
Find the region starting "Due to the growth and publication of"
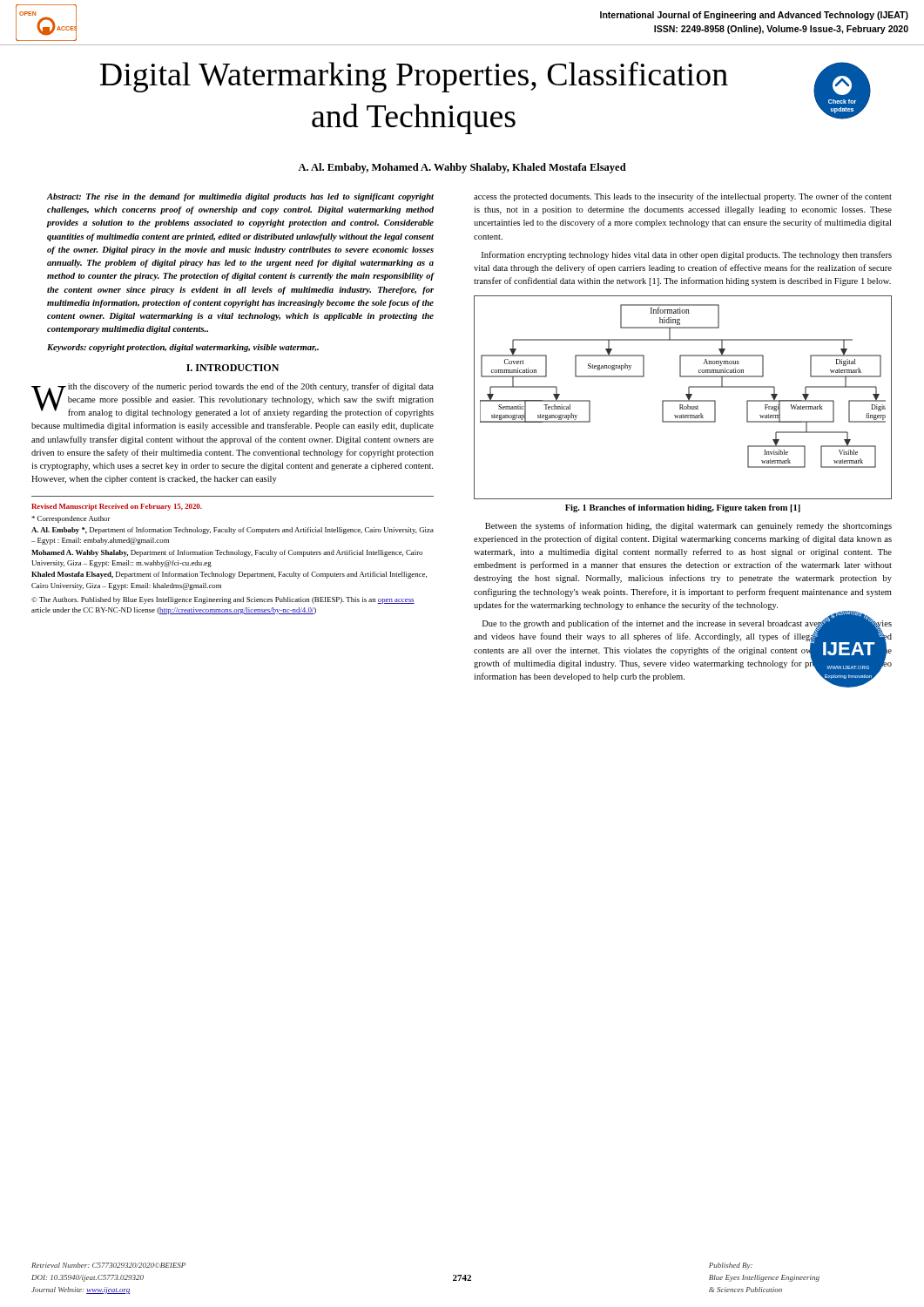click(683, 650)
